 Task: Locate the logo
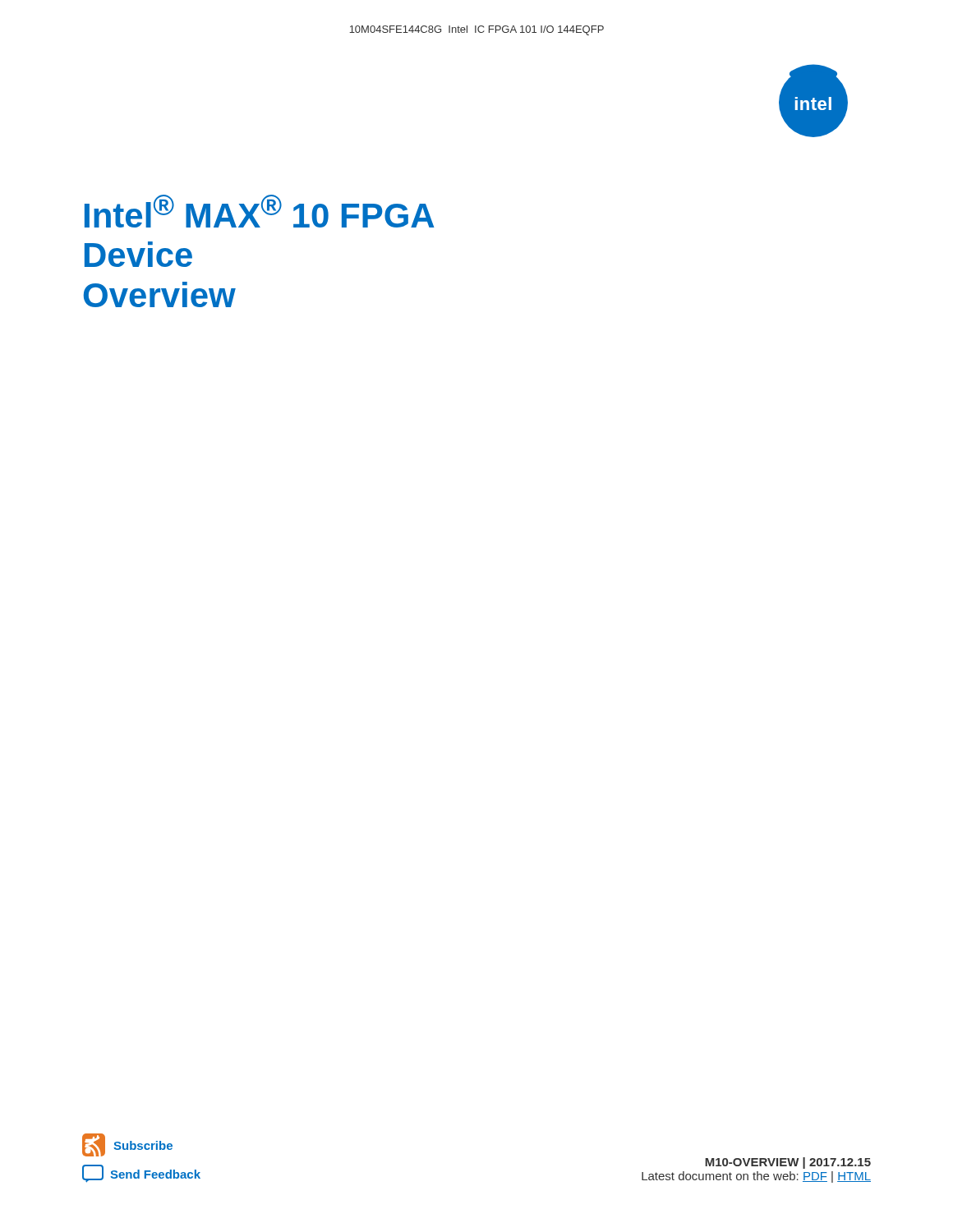(x=813, y=99)
